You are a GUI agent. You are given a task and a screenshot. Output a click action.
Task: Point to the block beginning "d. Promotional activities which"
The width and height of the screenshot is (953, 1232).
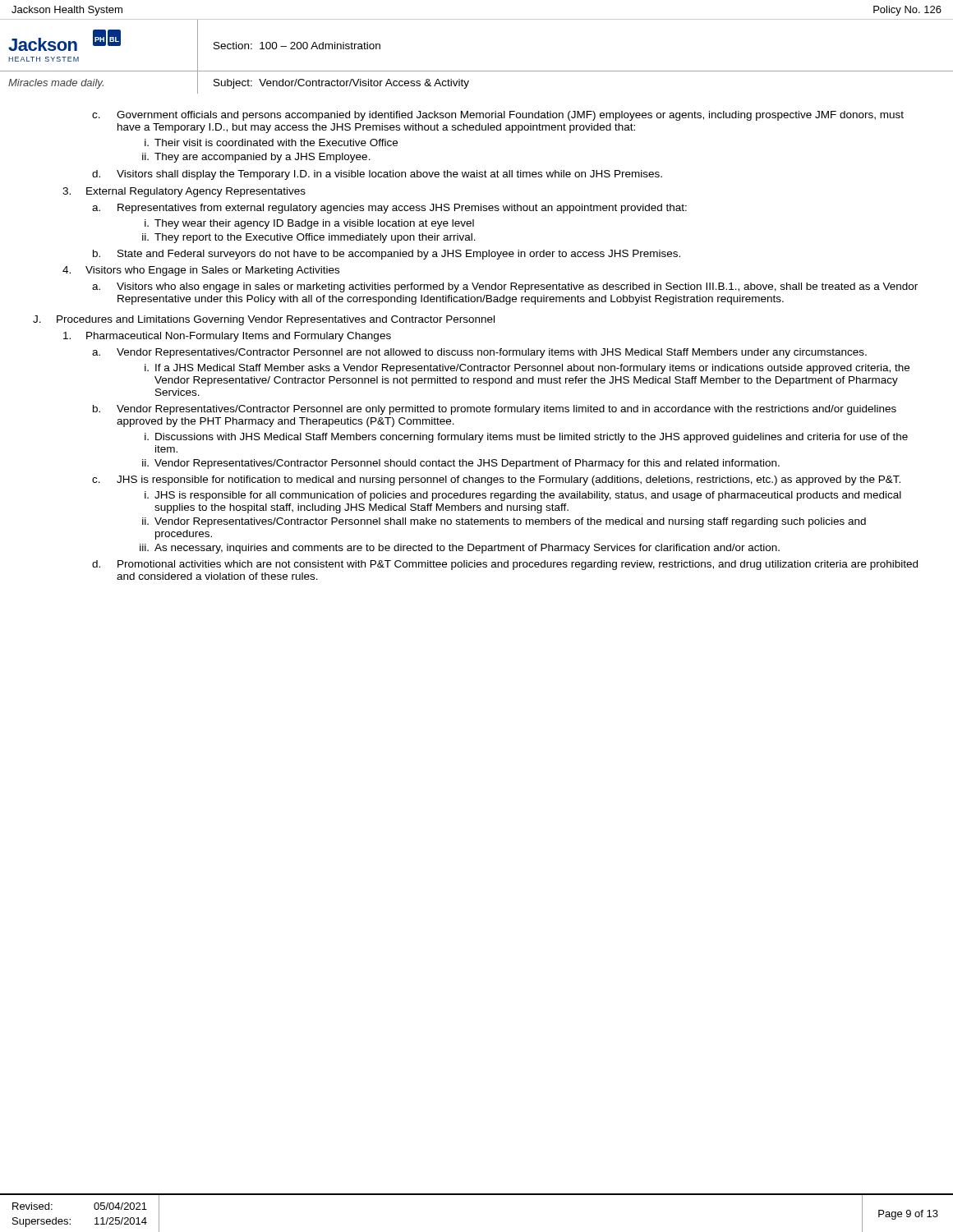(x=506, y=570)
